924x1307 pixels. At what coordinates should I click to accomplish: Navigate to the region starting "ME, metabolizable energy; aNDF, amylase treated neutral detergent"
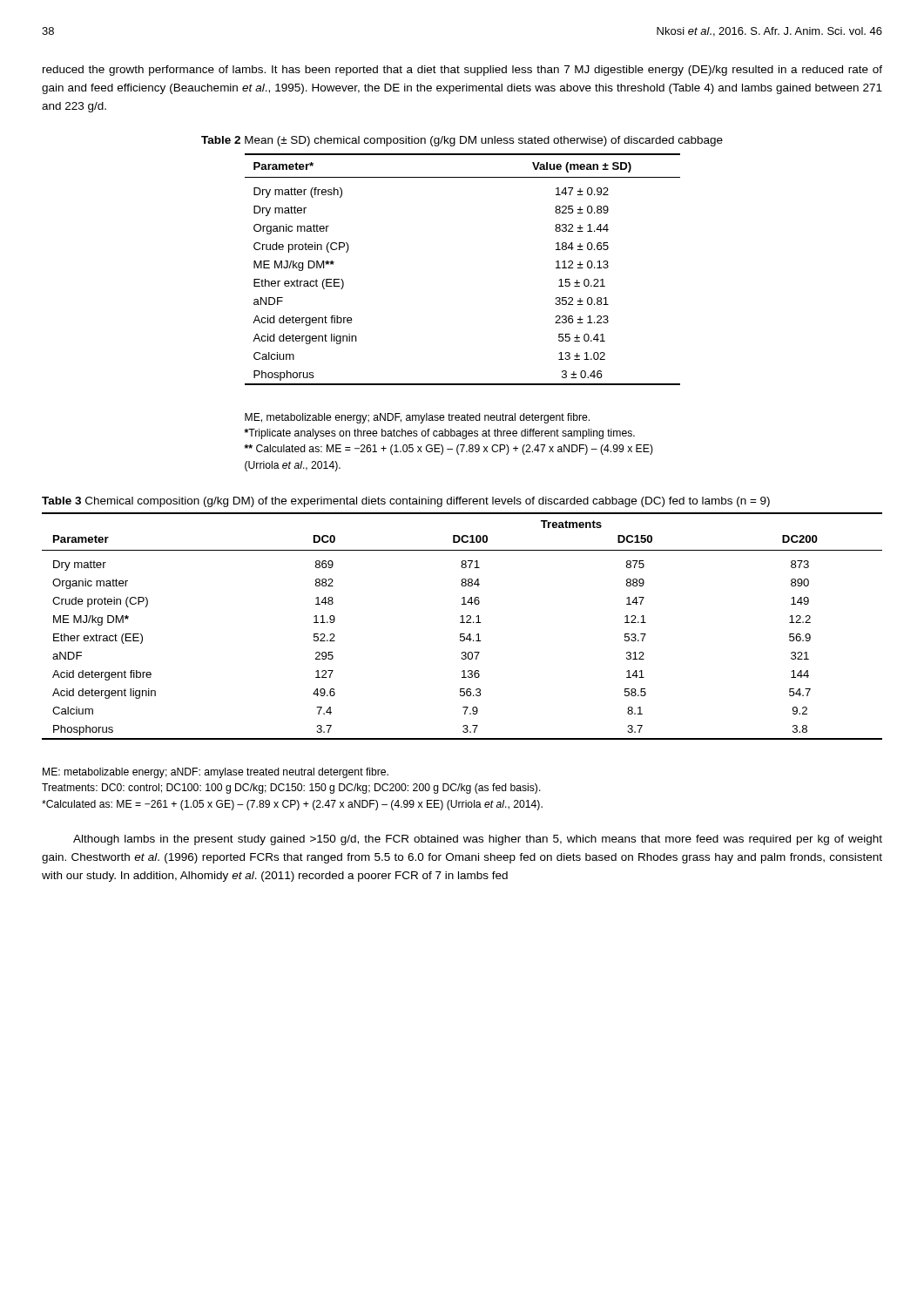(x=449, y=441)
